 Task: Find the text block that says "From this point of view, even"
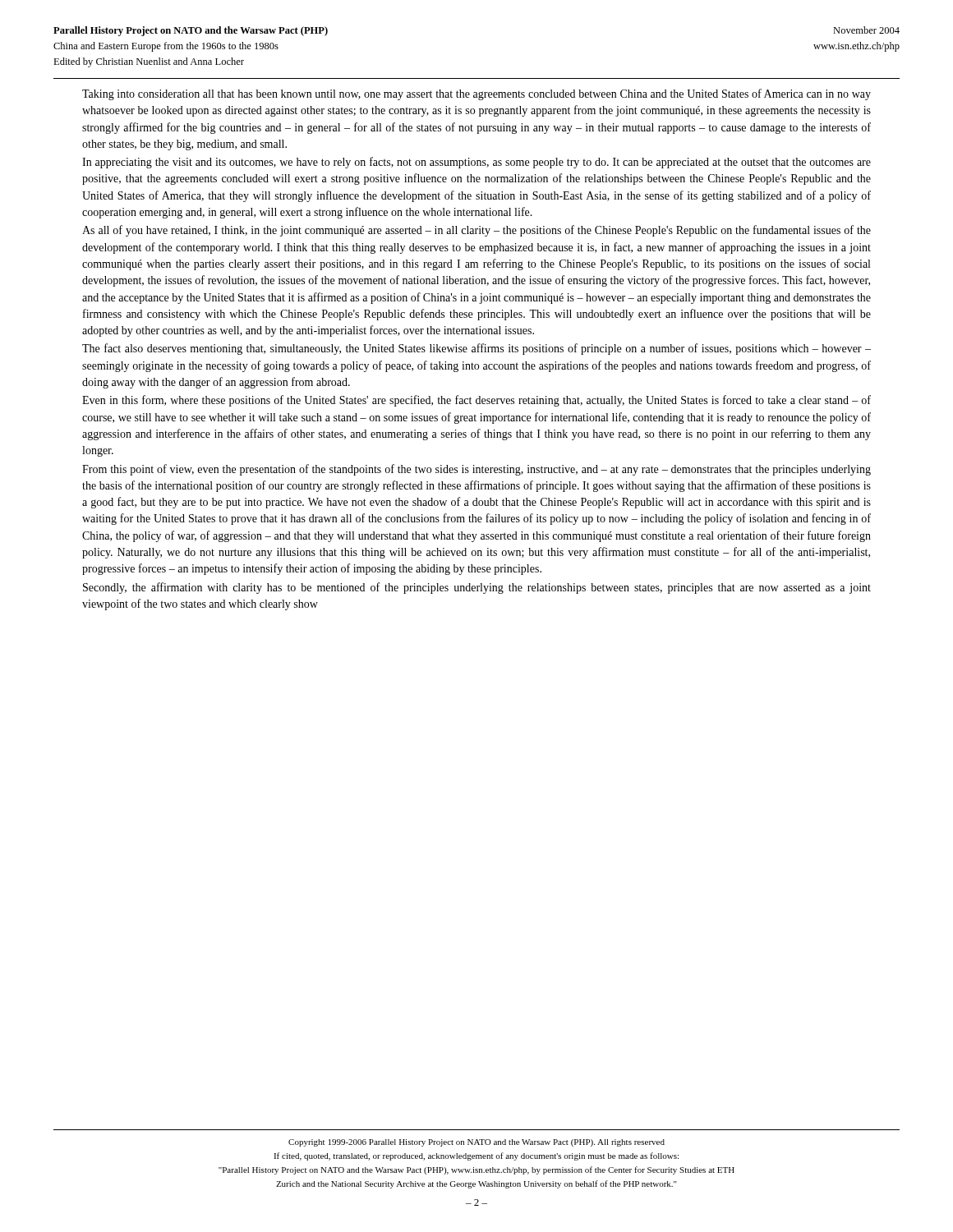[476, 520]
